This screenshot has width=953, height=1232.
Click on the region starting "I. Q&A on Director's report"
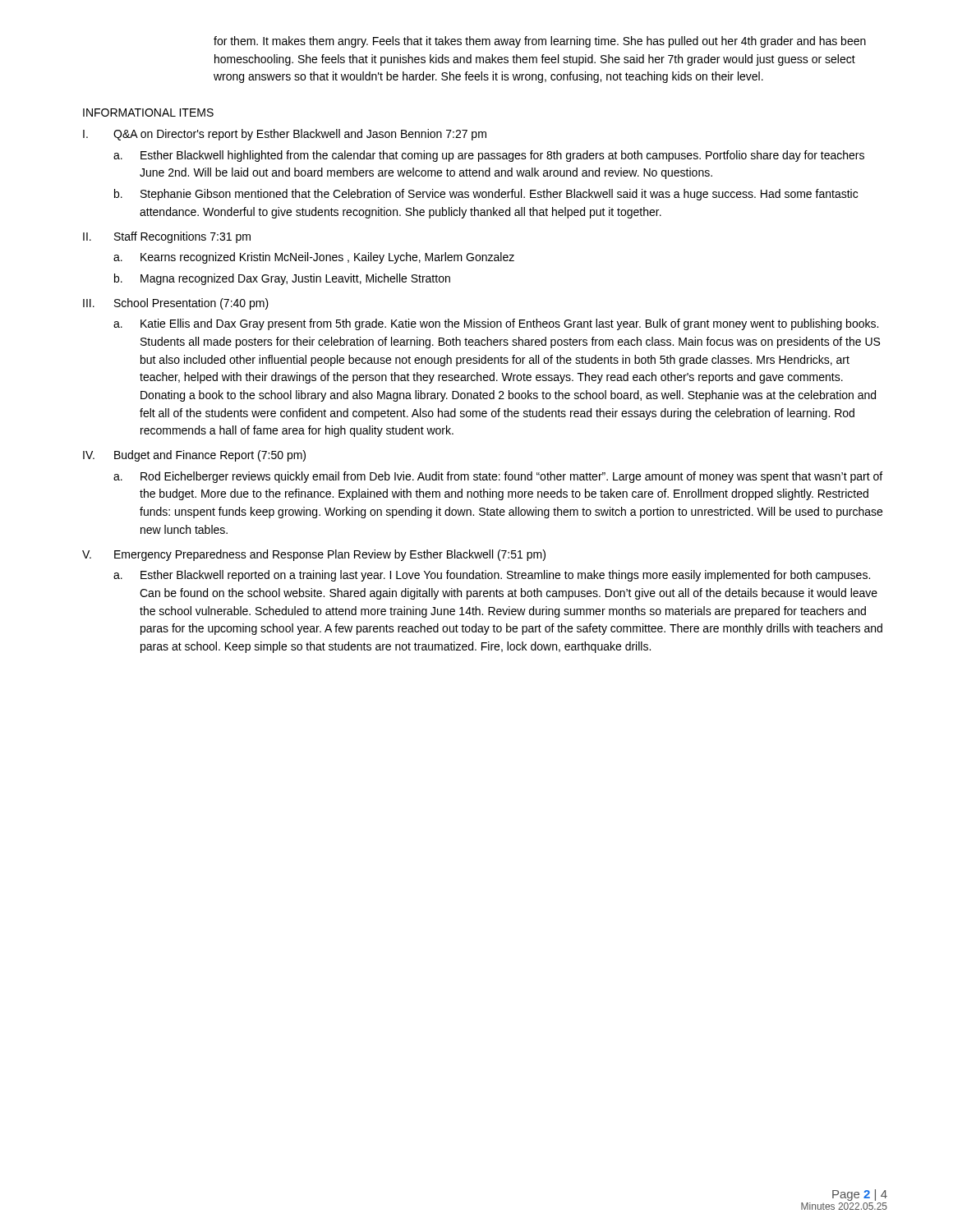coord(485,175)
